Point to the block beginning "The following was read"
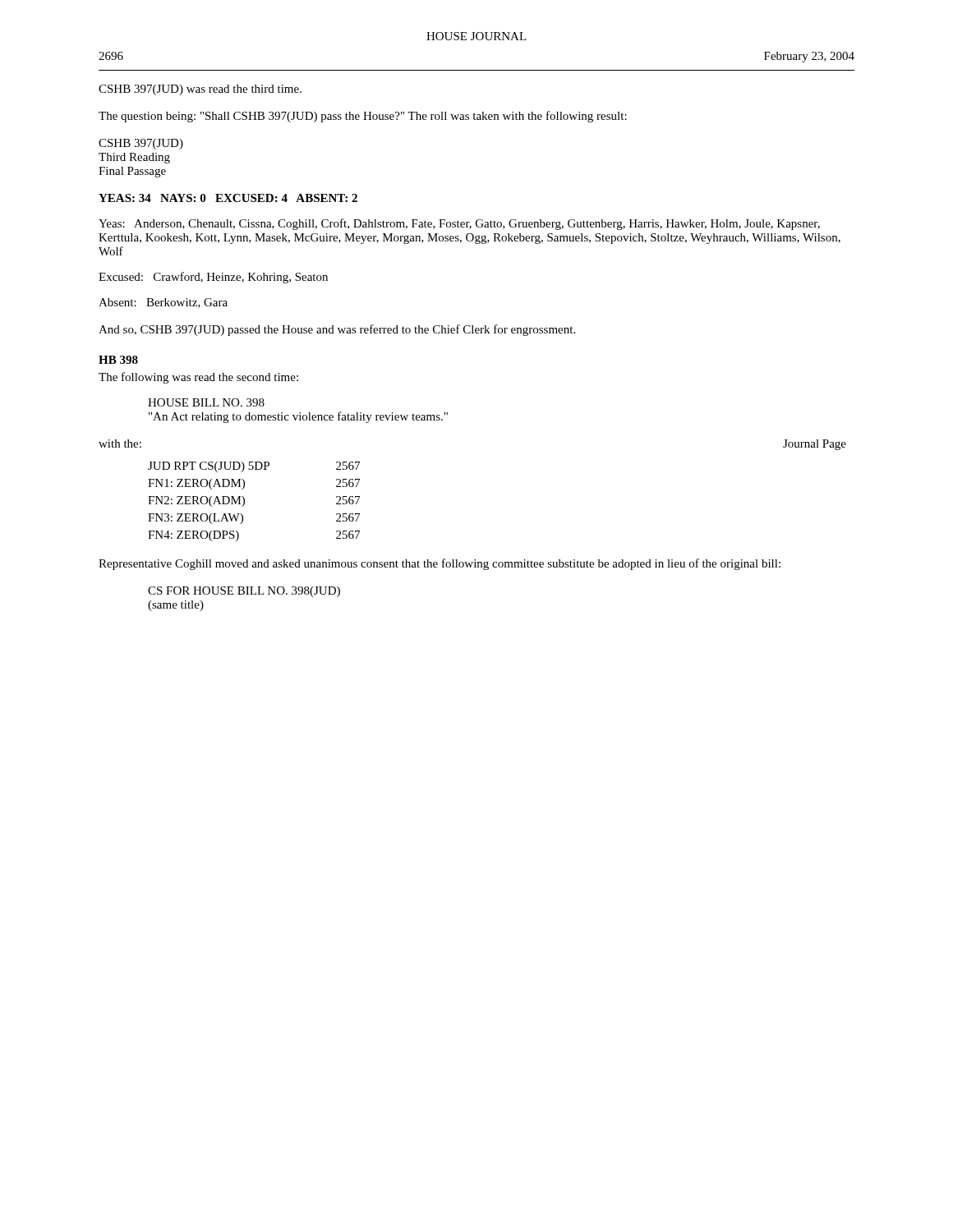The image size is (953, 1232). [x=199, y=377]
